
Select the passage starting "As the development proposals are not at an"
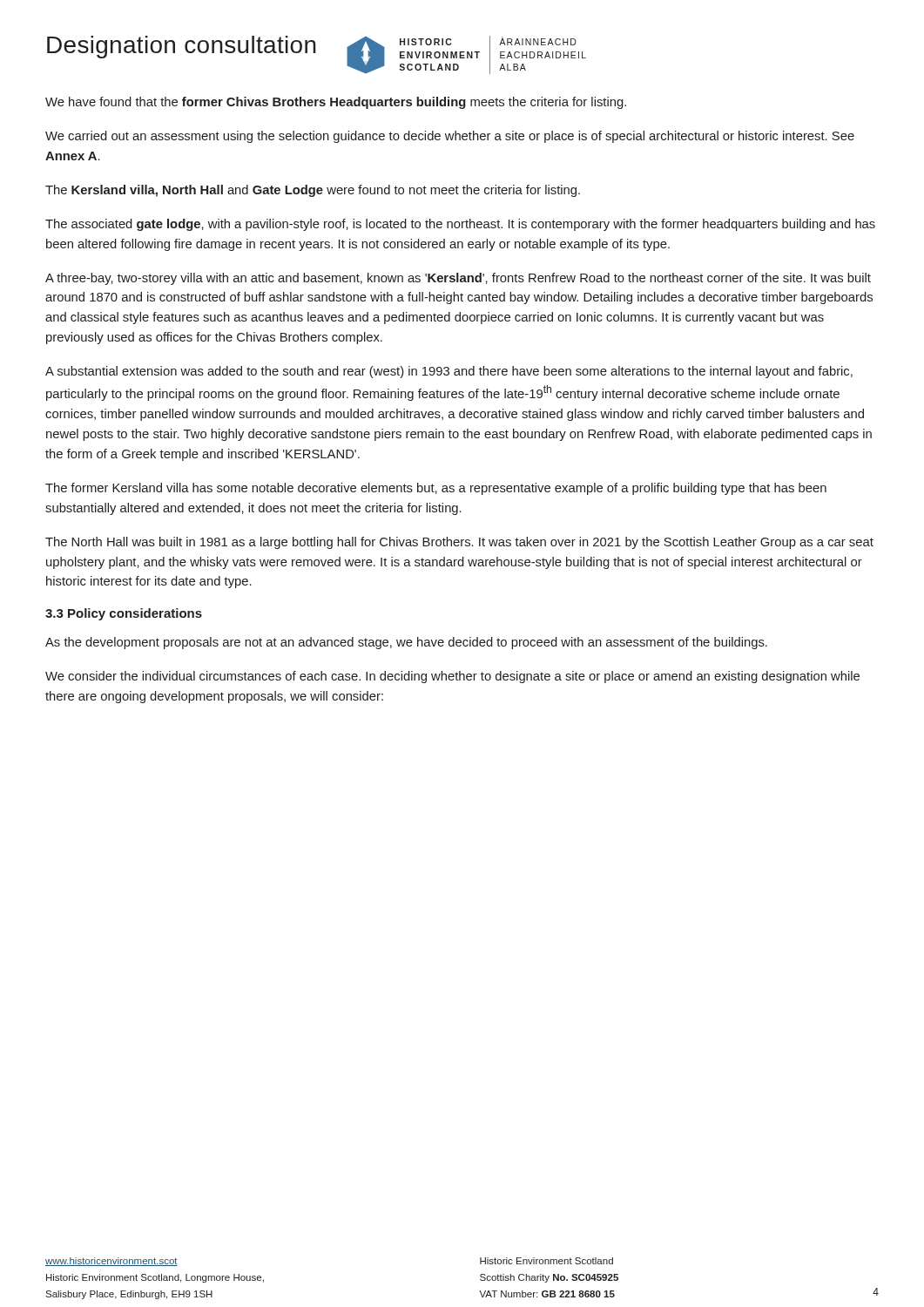(407, 642)
